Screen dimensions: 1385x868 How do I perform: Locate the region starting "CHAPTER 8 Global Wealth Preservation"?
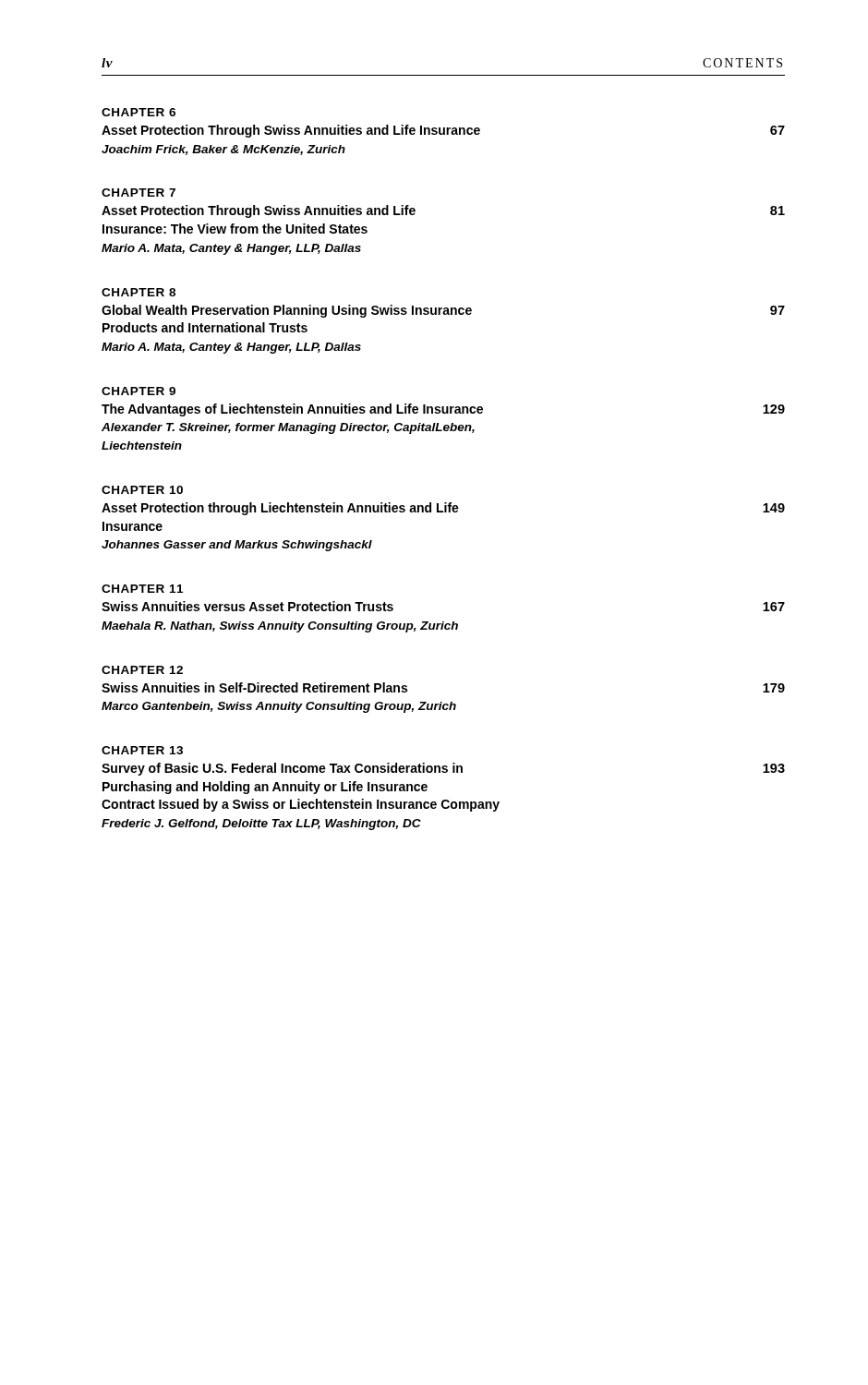tap(443, 320)
